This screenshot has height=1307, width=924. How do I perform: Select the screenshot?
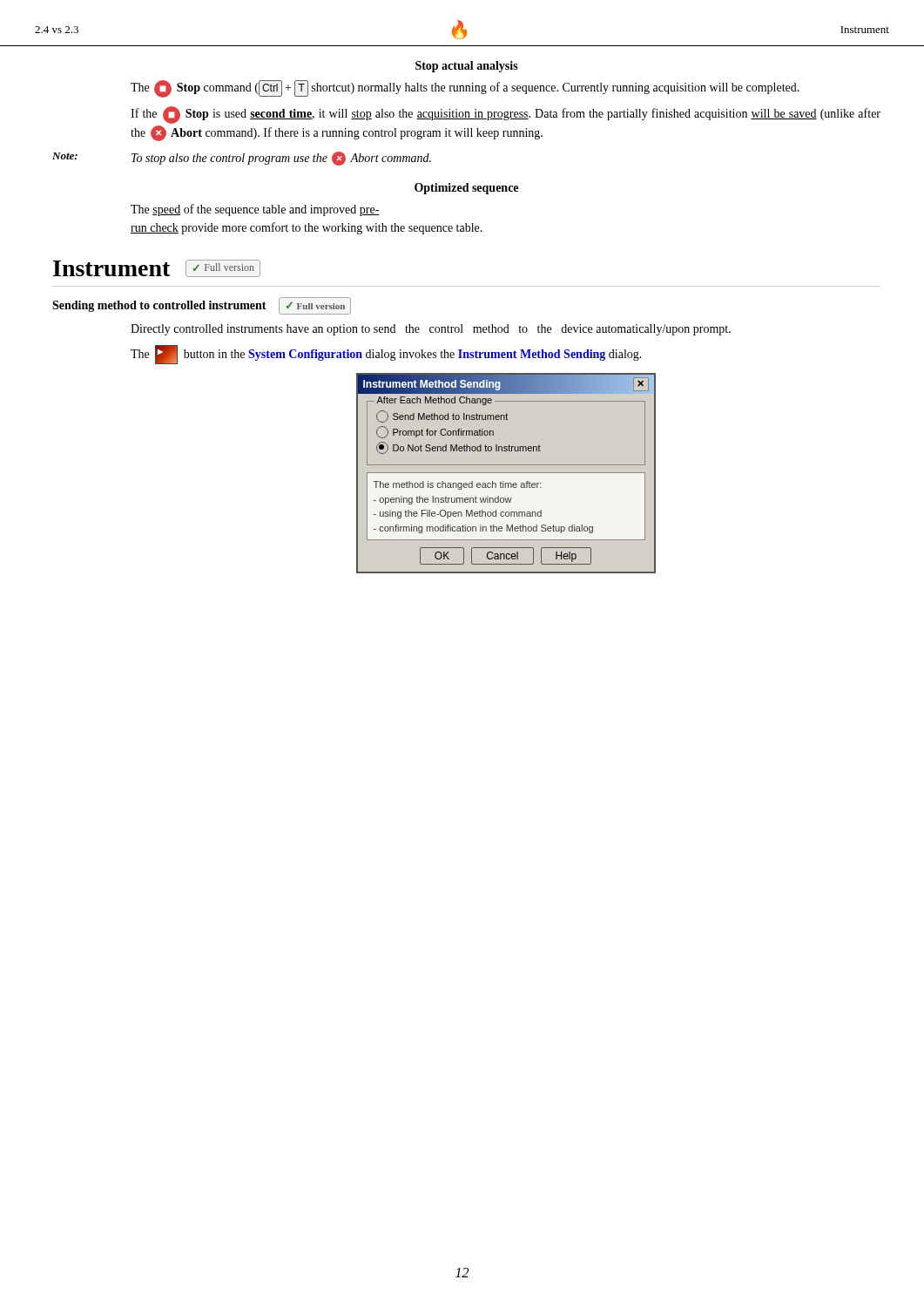click(506, 473)
